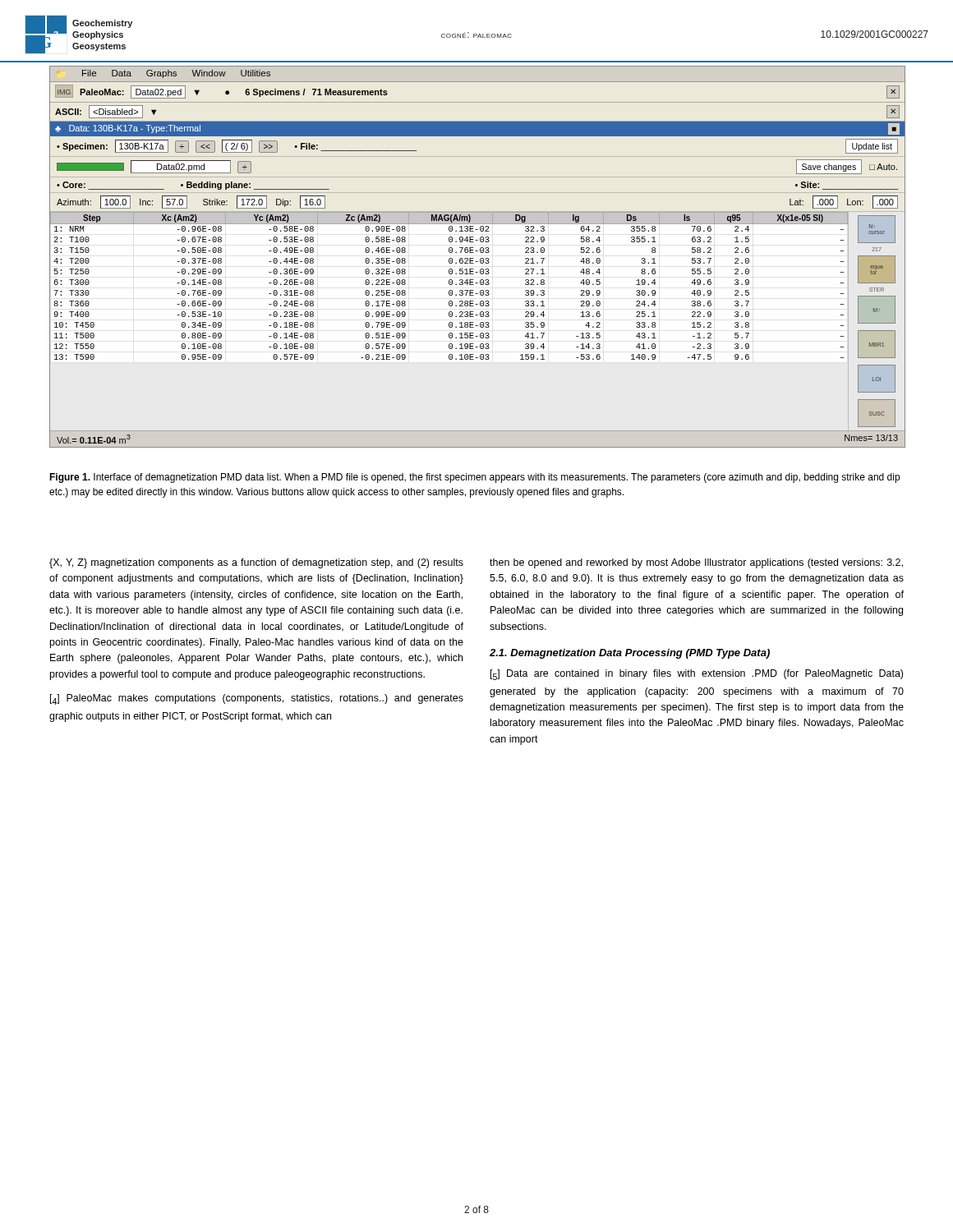Viewport: 953px width, 1232px height.
Task: Where is the passage that starts "then be opened and reworked"?
Action: coord(697,595)
